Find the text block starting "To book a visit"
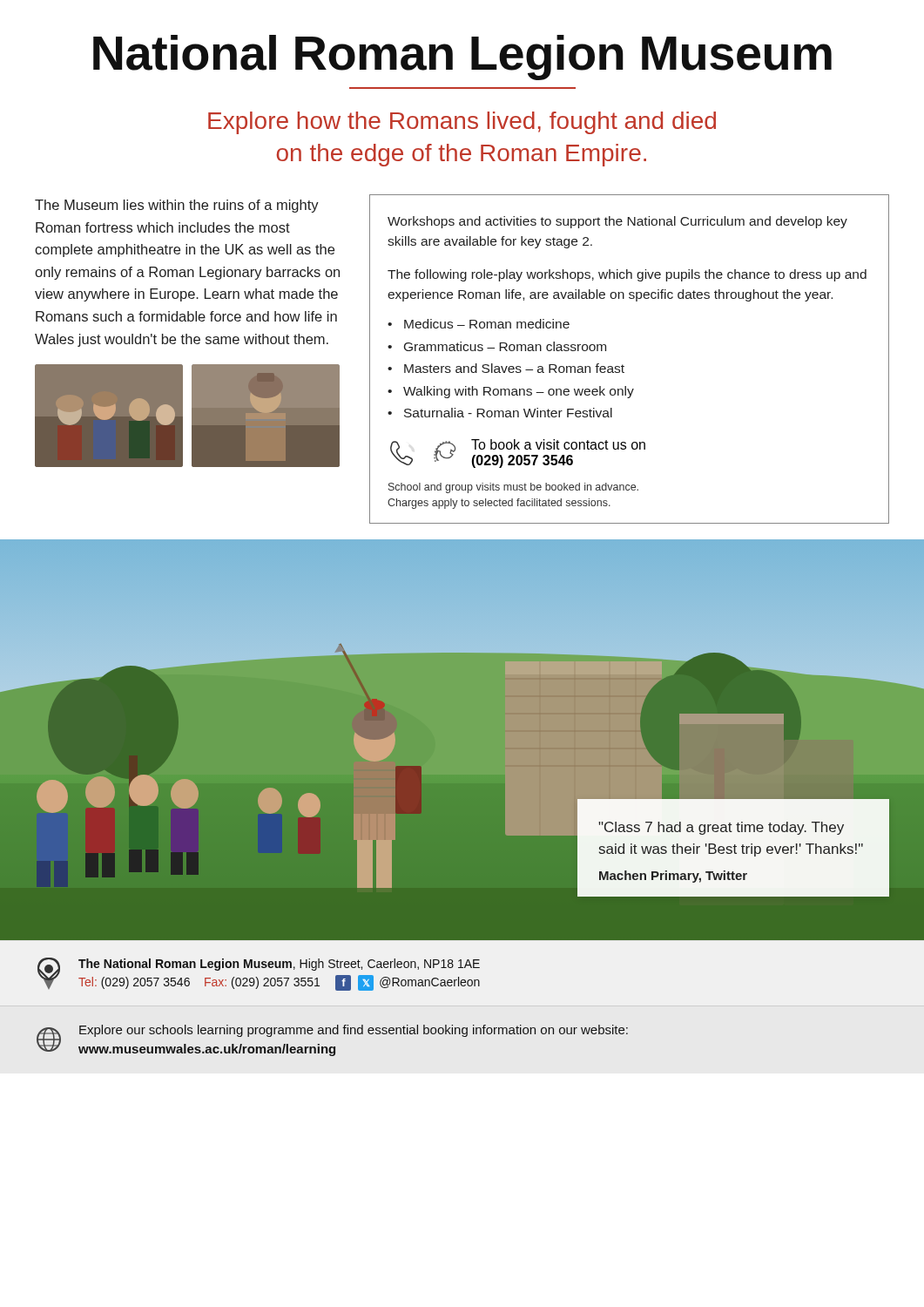The width and height of the screenshot is (924, 1307). tap(517, 453)
